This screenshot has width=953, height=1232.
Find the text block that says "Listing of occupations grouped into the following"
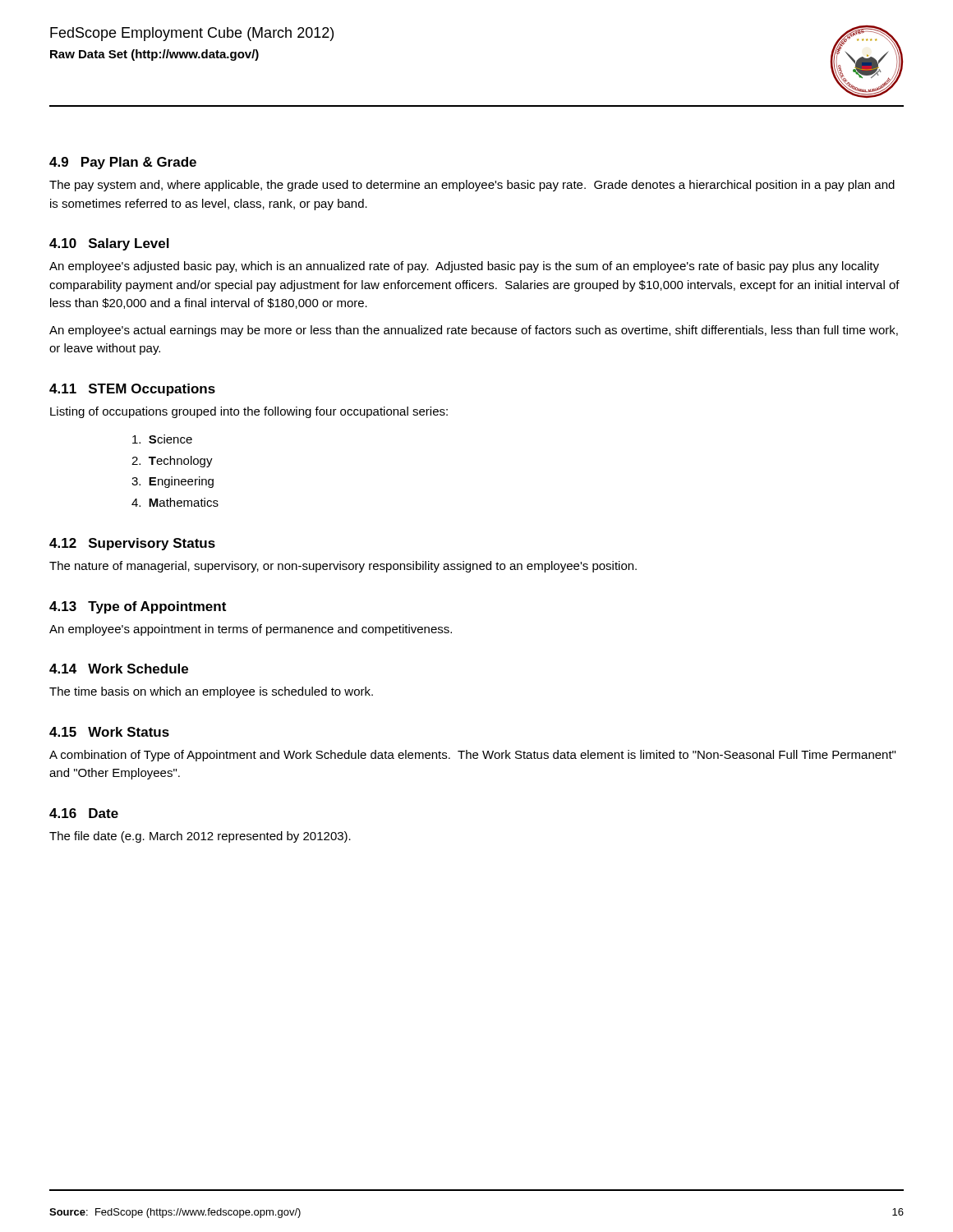249,411
